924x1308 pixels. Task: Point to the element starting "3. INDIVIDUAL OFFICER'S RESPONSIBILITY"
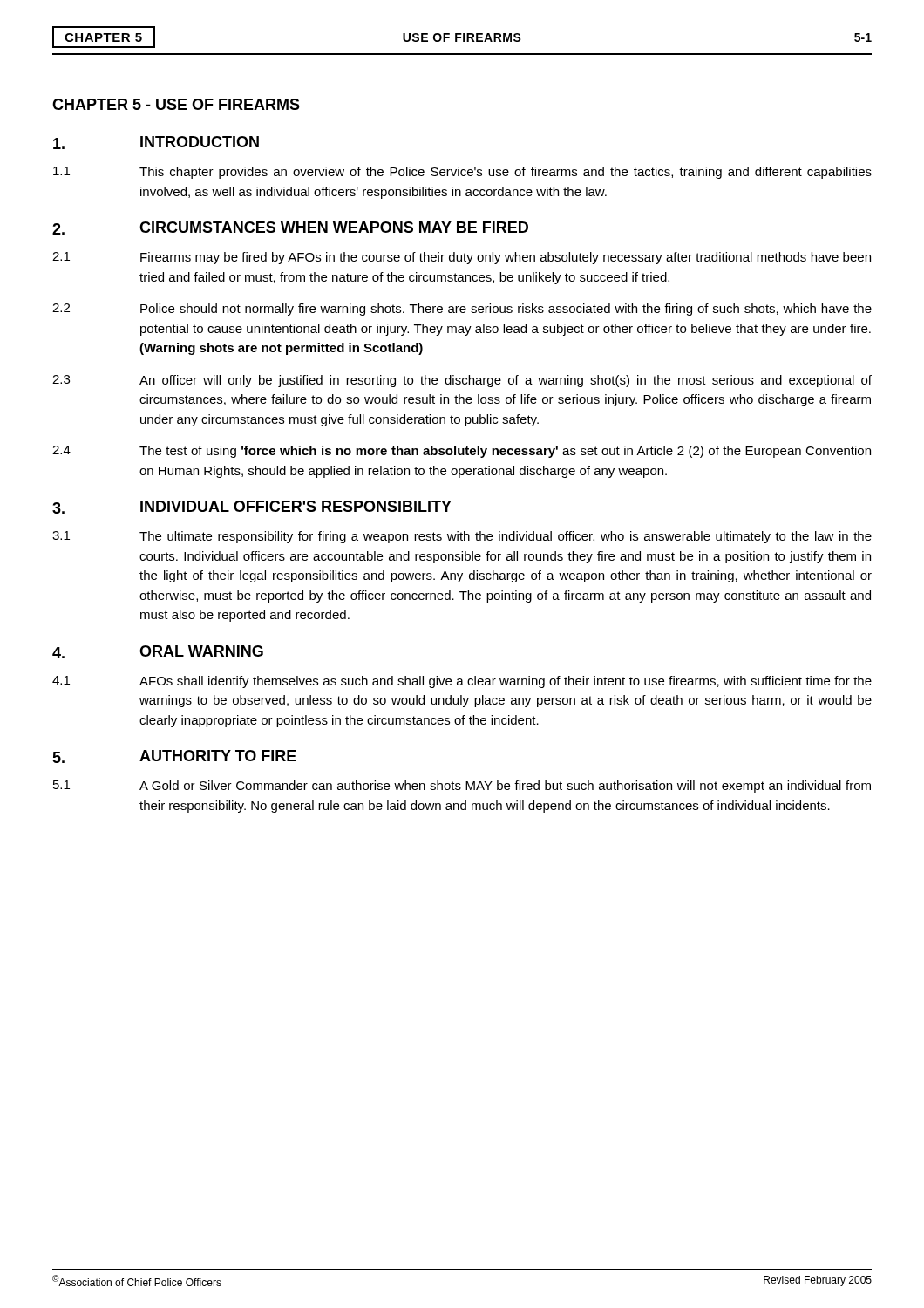coord(252,508)
